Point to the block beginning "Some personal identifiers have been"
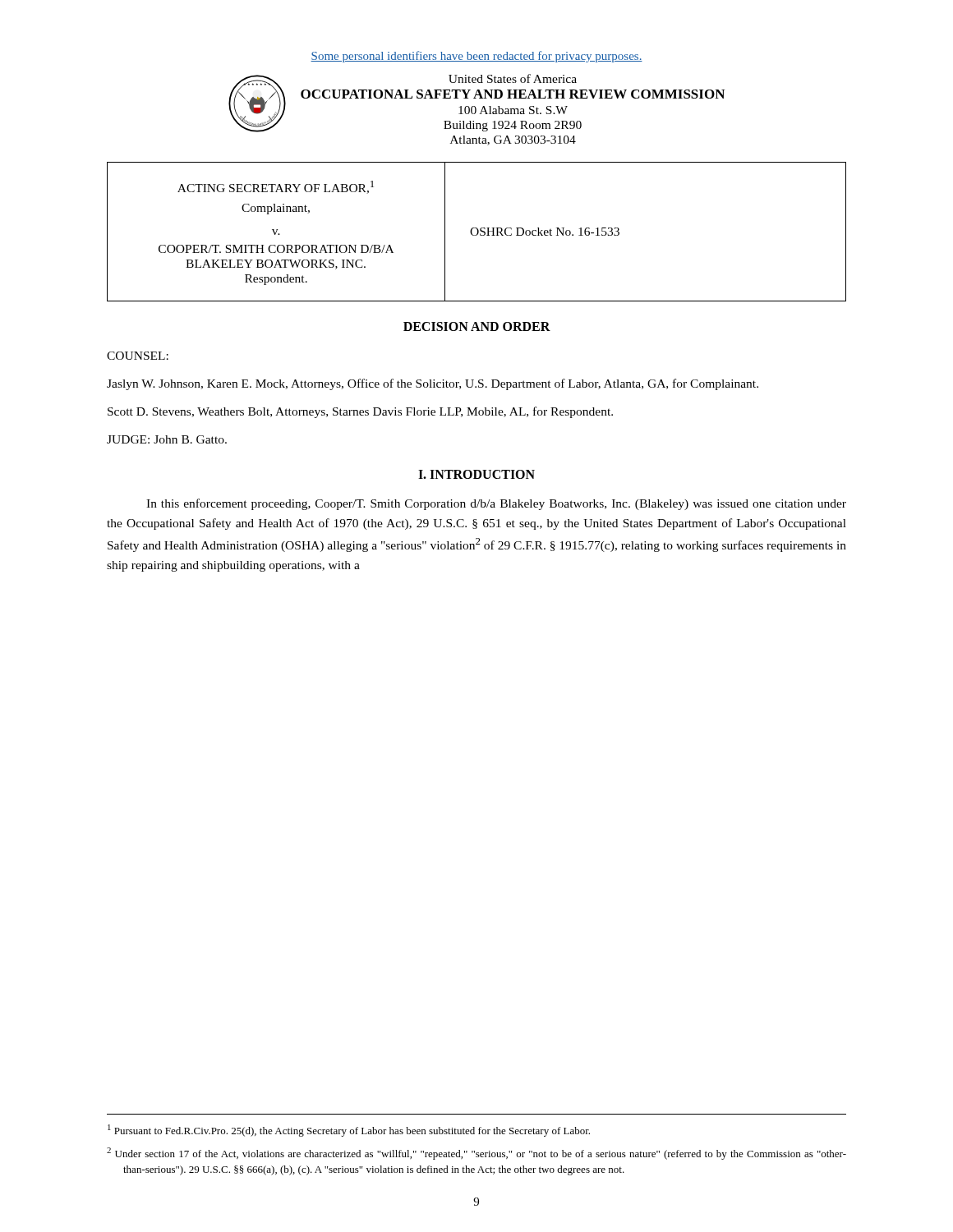The height and width of the screenshot is (1232, 953). [476, 56]
